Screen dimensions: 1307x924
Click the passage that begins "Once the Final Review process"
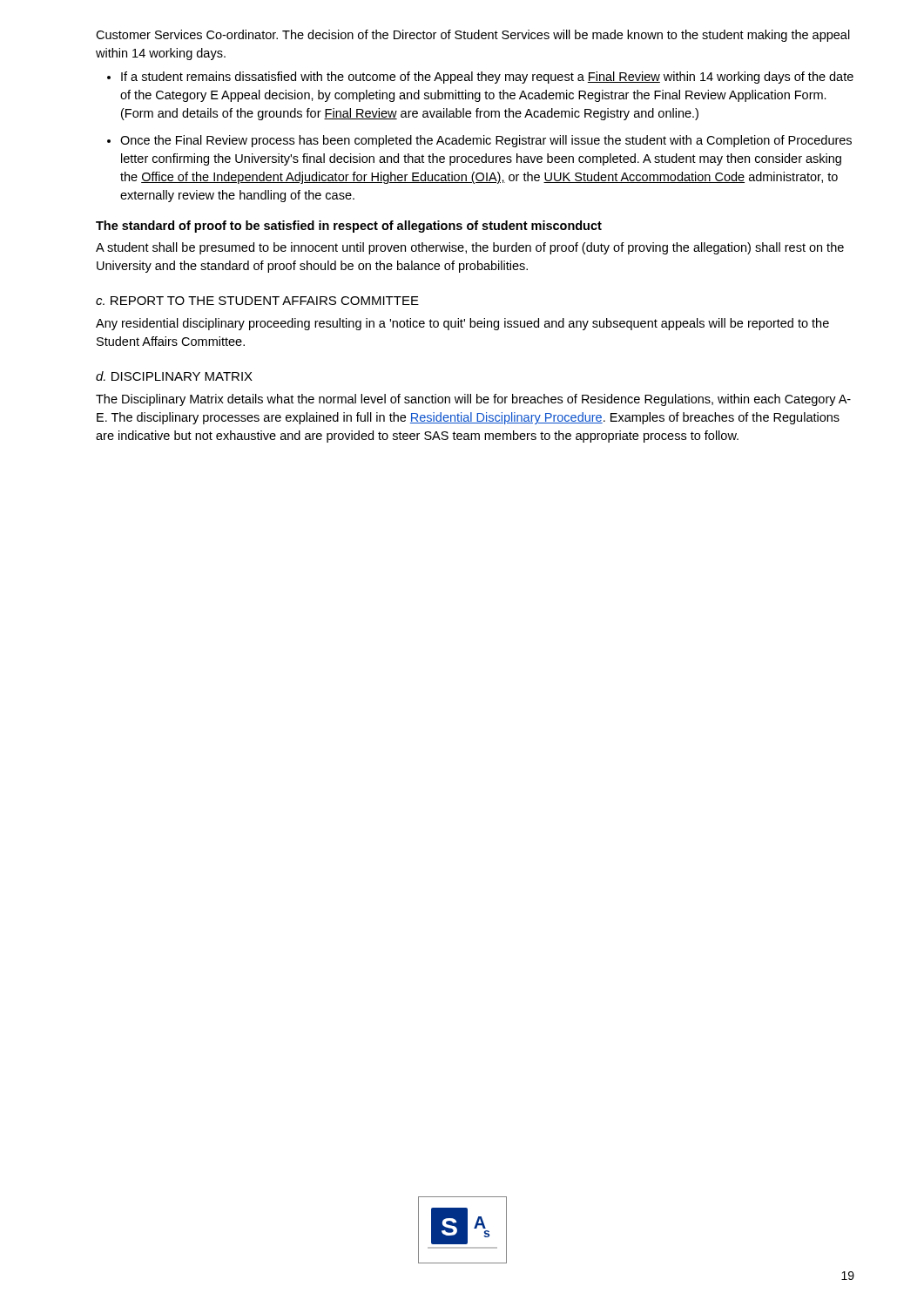pyautogui.click(x=486, y=168)
